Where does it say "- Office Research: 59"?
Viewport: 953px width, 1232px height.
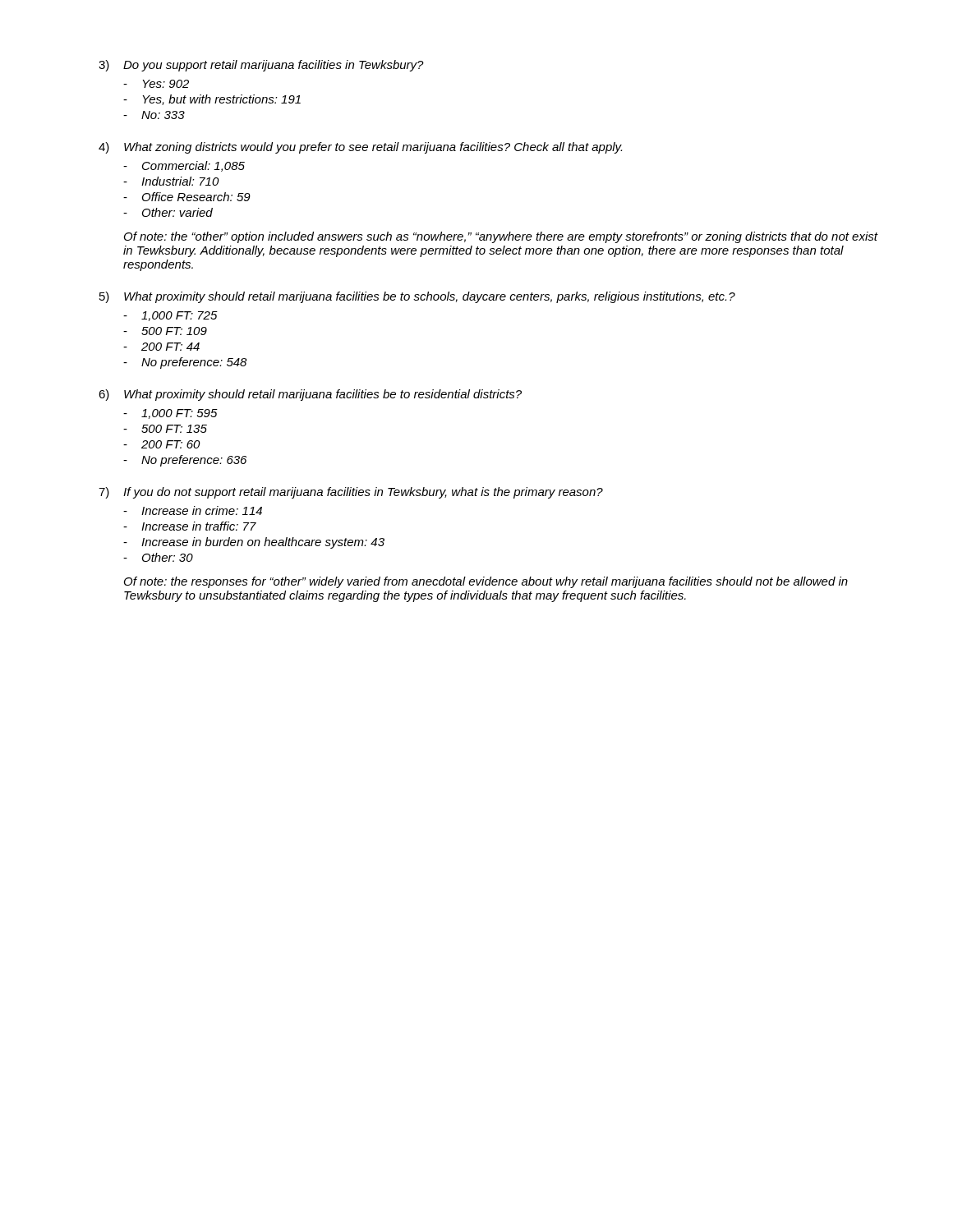coord(187,197)
